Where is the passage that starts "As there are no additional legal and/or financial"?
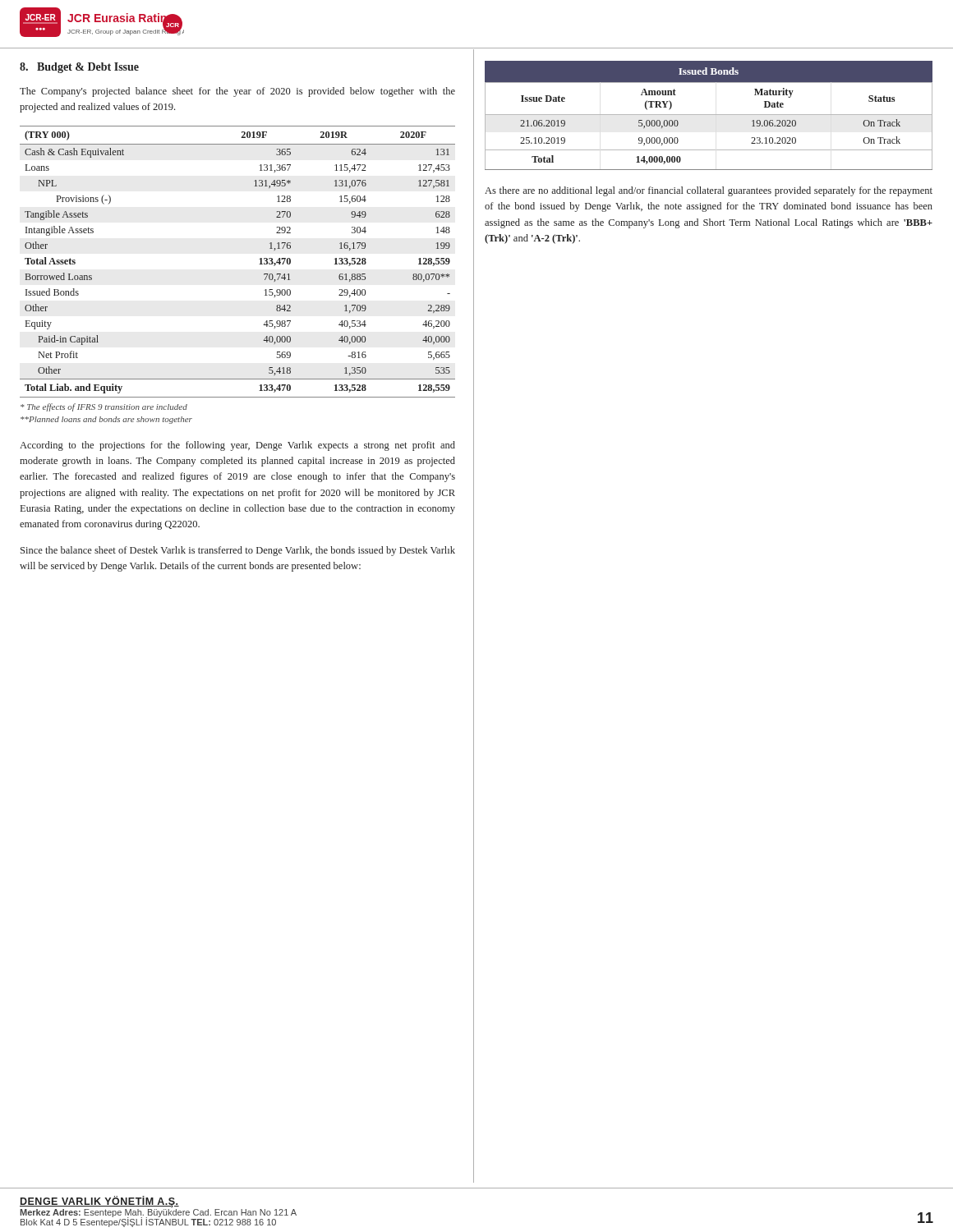Screen dimensions: 1232x953 point(709,214)
